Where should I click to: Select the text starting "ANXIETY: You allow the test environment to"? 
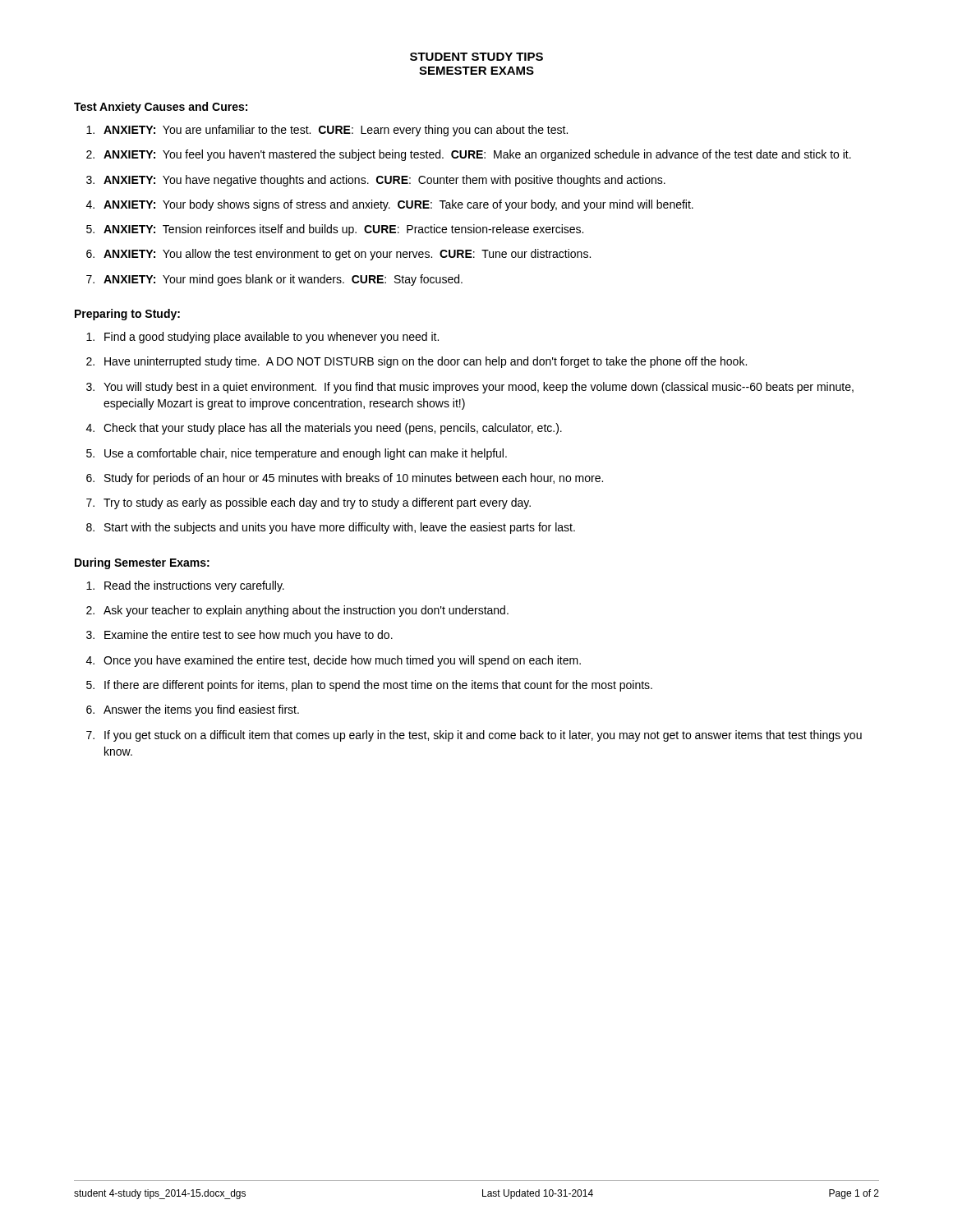coord(348,254)
